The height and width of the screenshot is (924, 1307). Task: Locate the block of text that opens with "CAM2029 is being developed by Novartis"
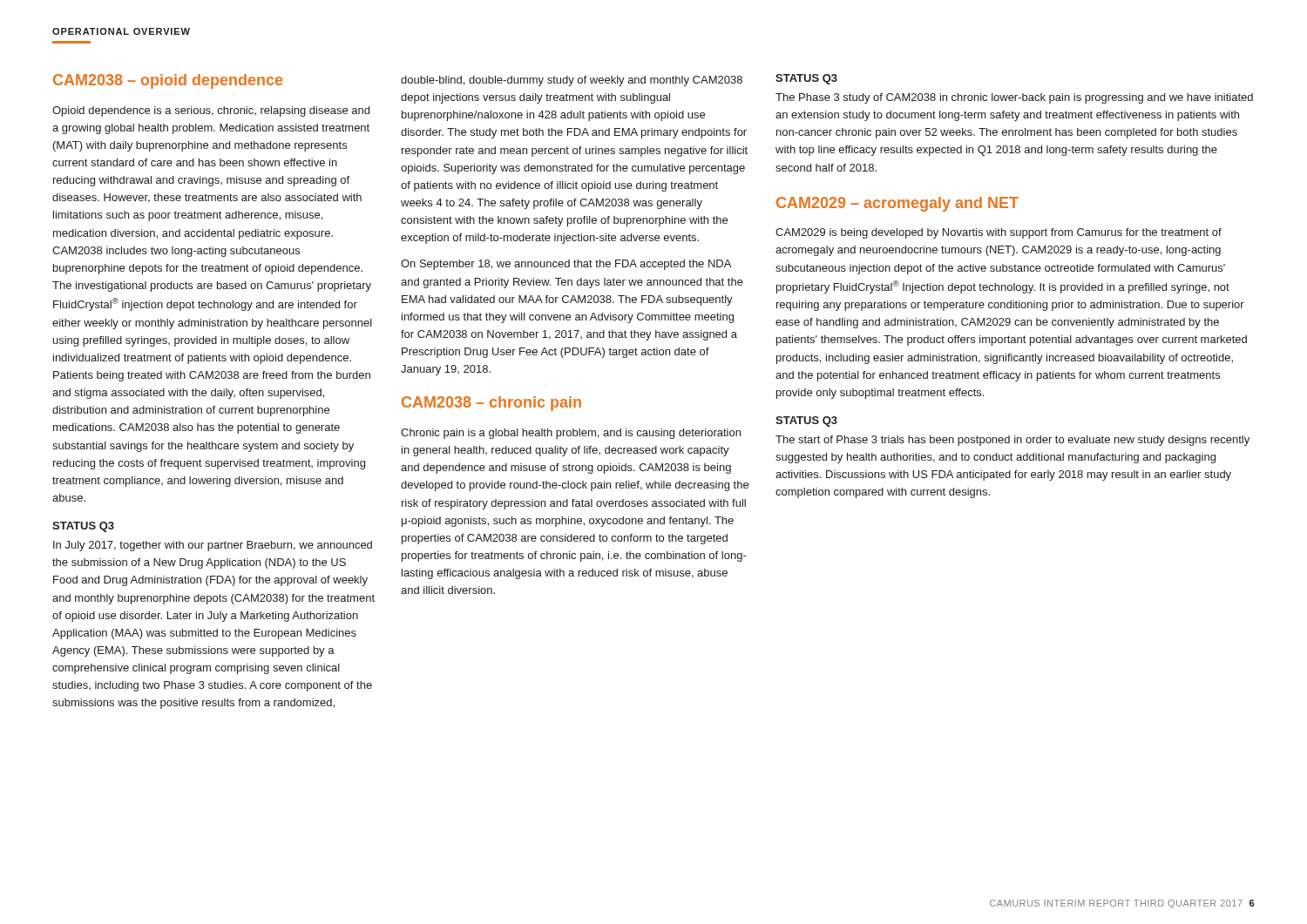coord(1011,312)
